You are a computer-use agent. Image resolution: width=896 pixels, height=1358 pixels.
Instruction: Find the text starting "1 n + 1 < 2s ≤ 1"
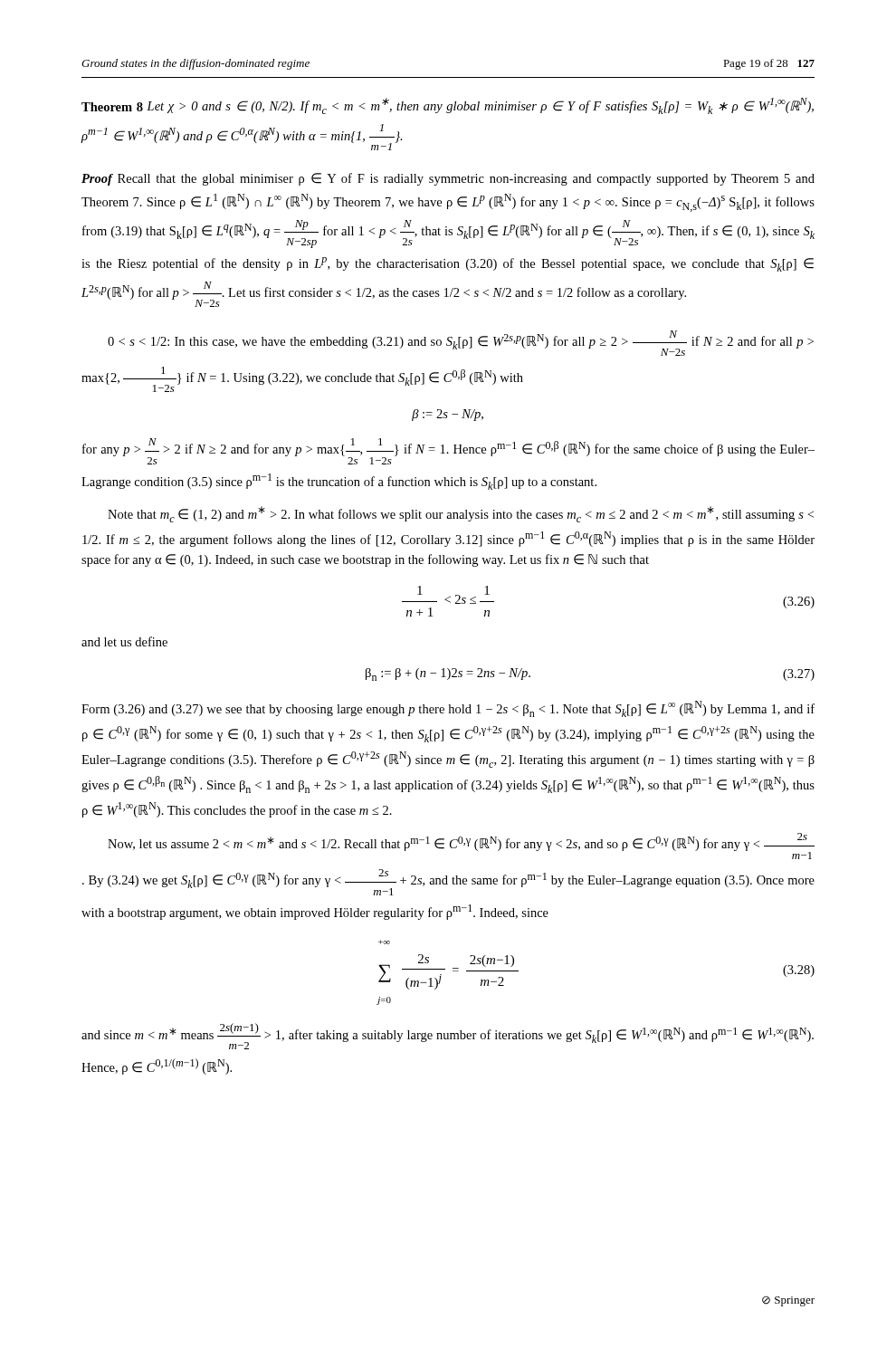click(419, 602)
